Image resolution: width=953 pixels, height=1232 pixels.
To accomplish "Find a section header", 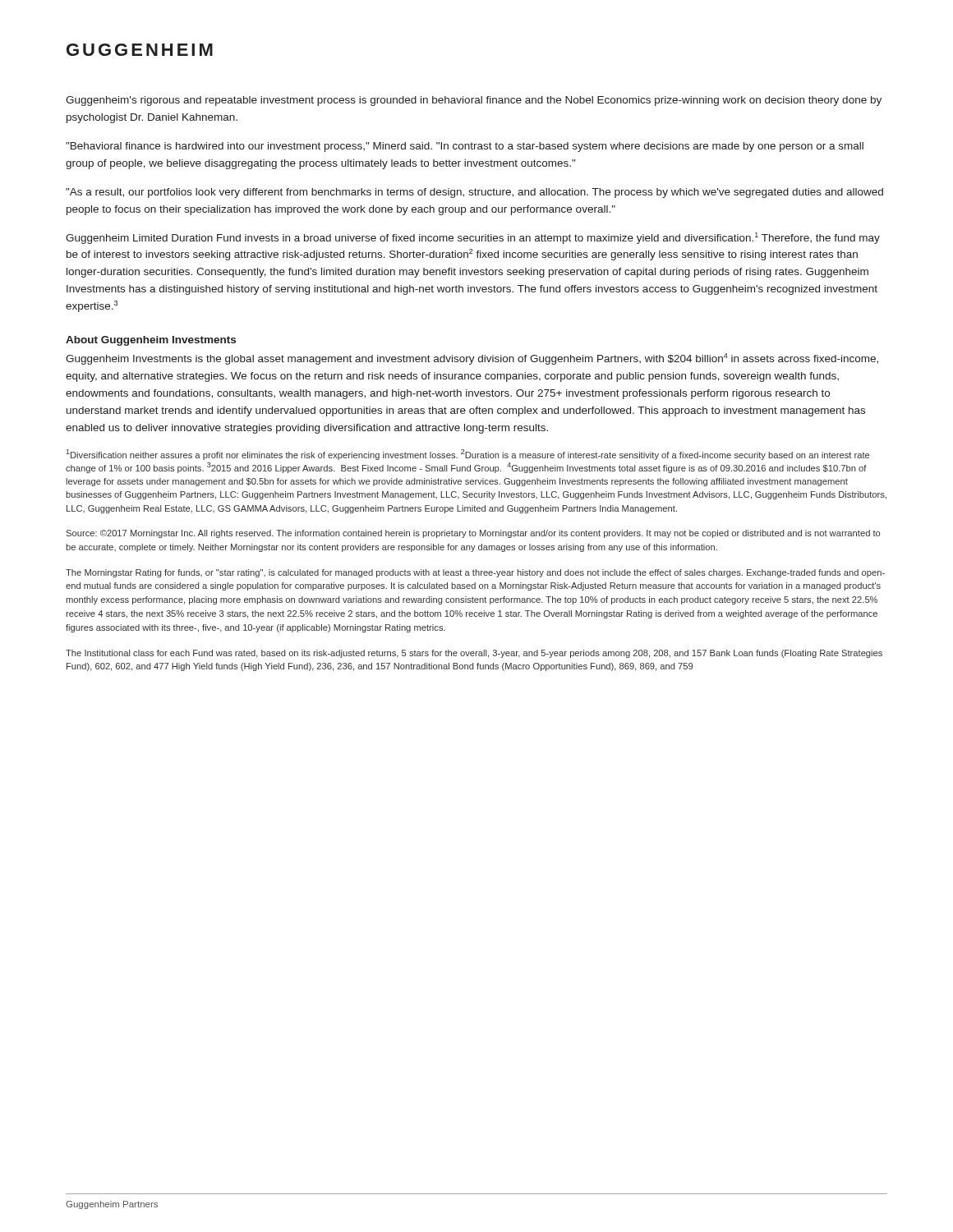I will click(x=151, y=340).
